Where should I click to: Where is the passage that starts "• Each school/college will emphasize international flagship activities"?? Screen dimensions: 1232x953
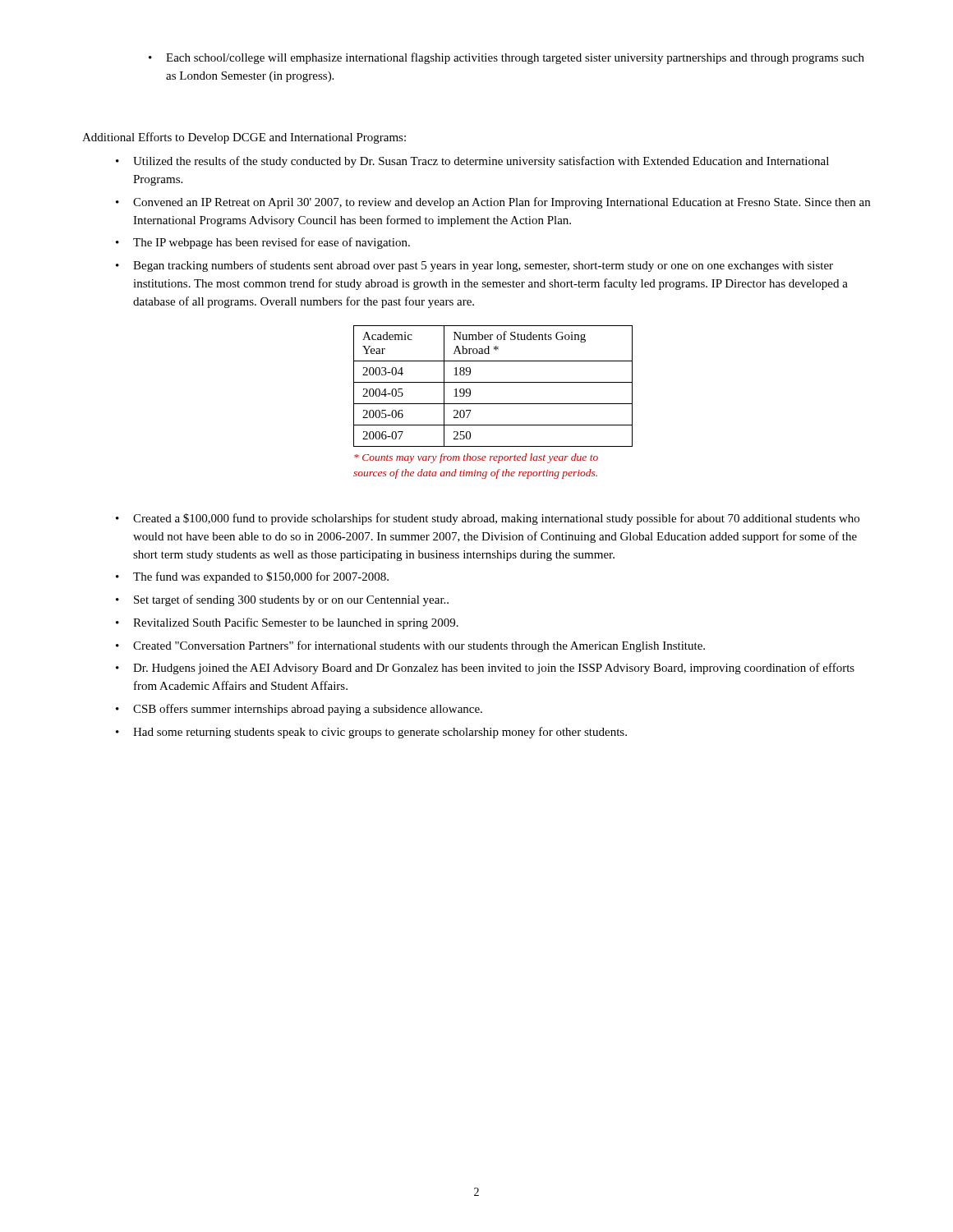(509, 67)
